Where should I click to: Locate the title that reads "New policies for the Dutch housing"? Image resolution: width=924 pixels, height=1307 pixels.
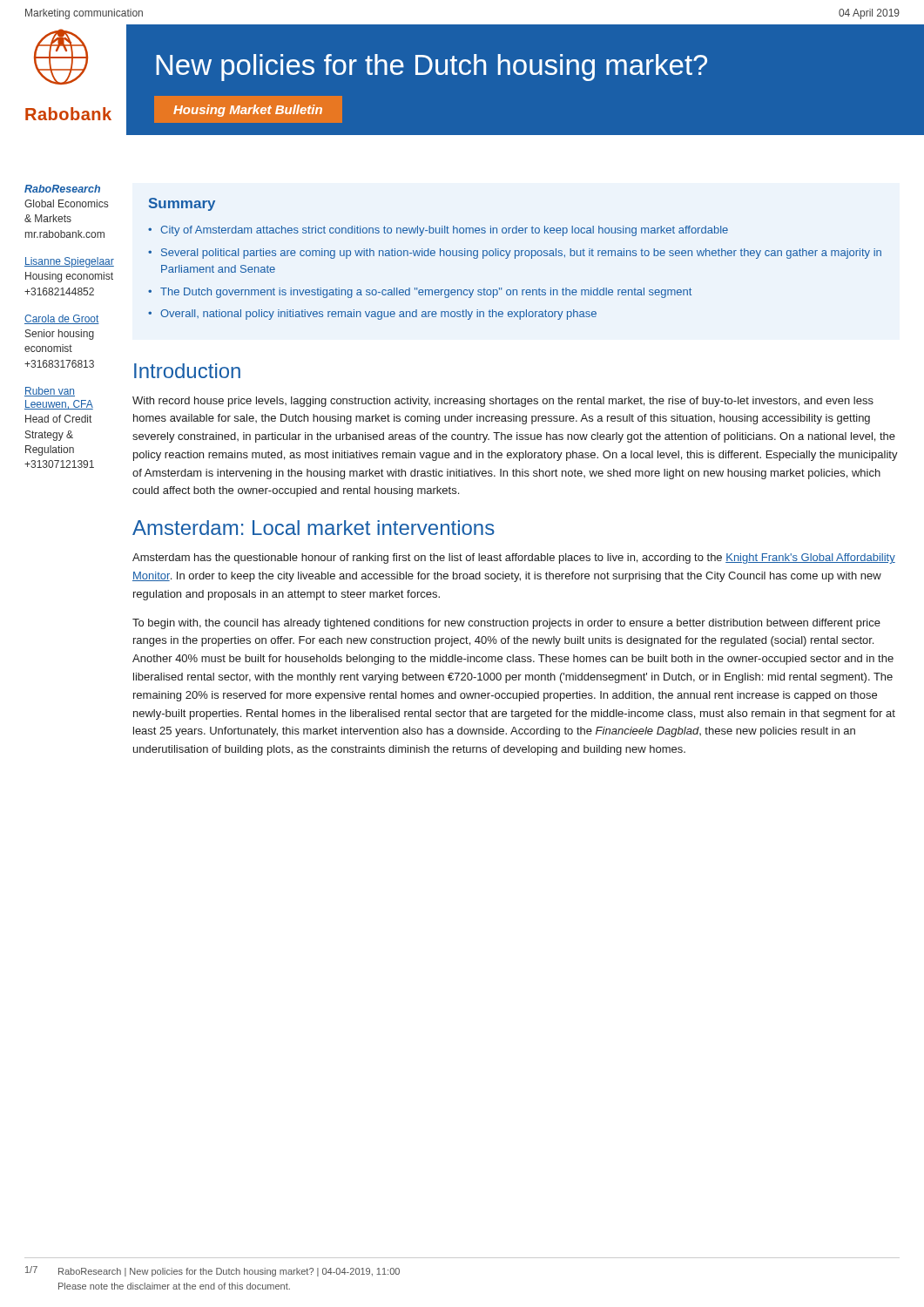pos(525,65)
